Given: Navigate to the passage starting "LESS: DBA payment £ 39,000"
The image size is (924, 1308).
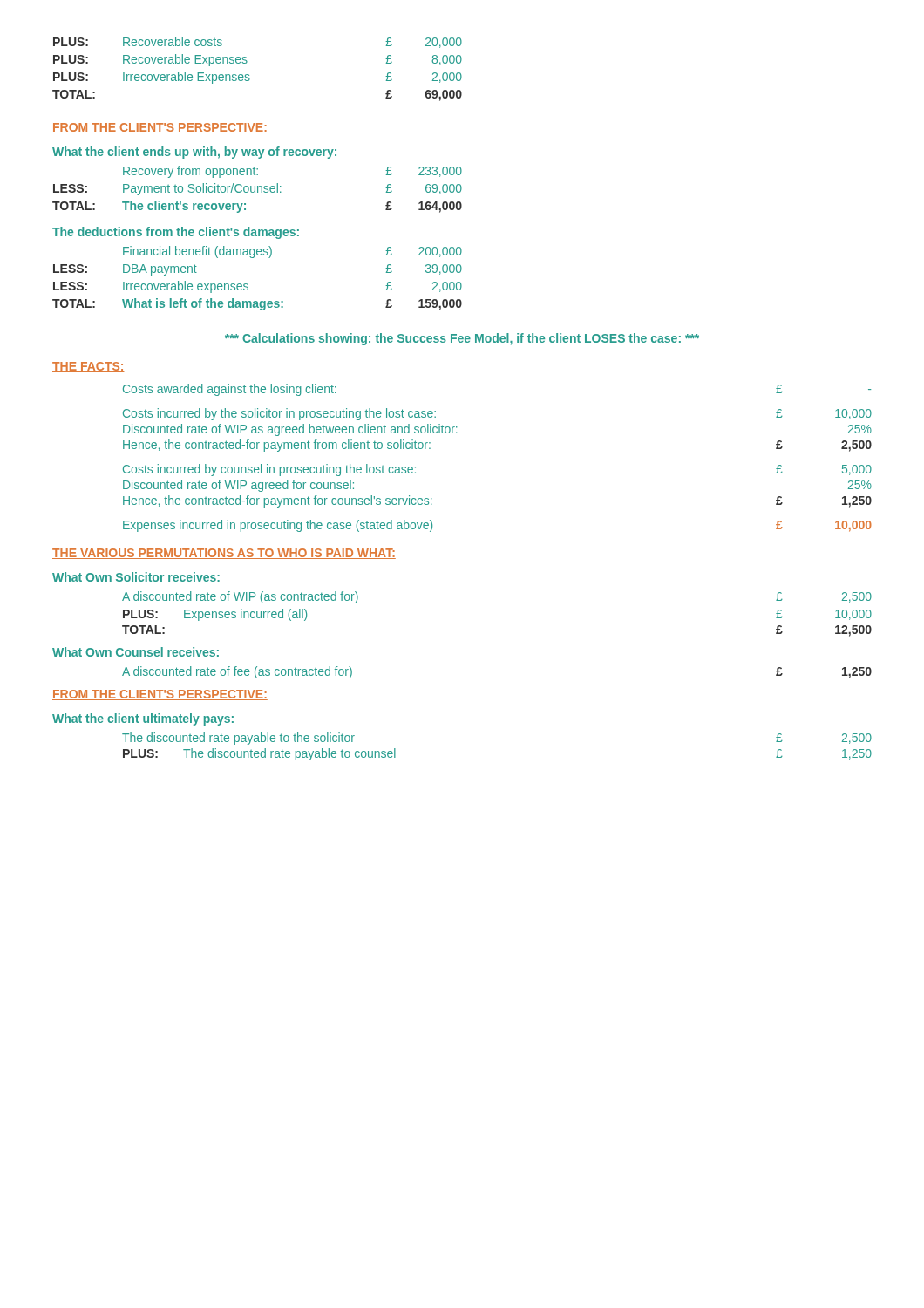Looking at the screenshot, I should click(x=68, y=271).
